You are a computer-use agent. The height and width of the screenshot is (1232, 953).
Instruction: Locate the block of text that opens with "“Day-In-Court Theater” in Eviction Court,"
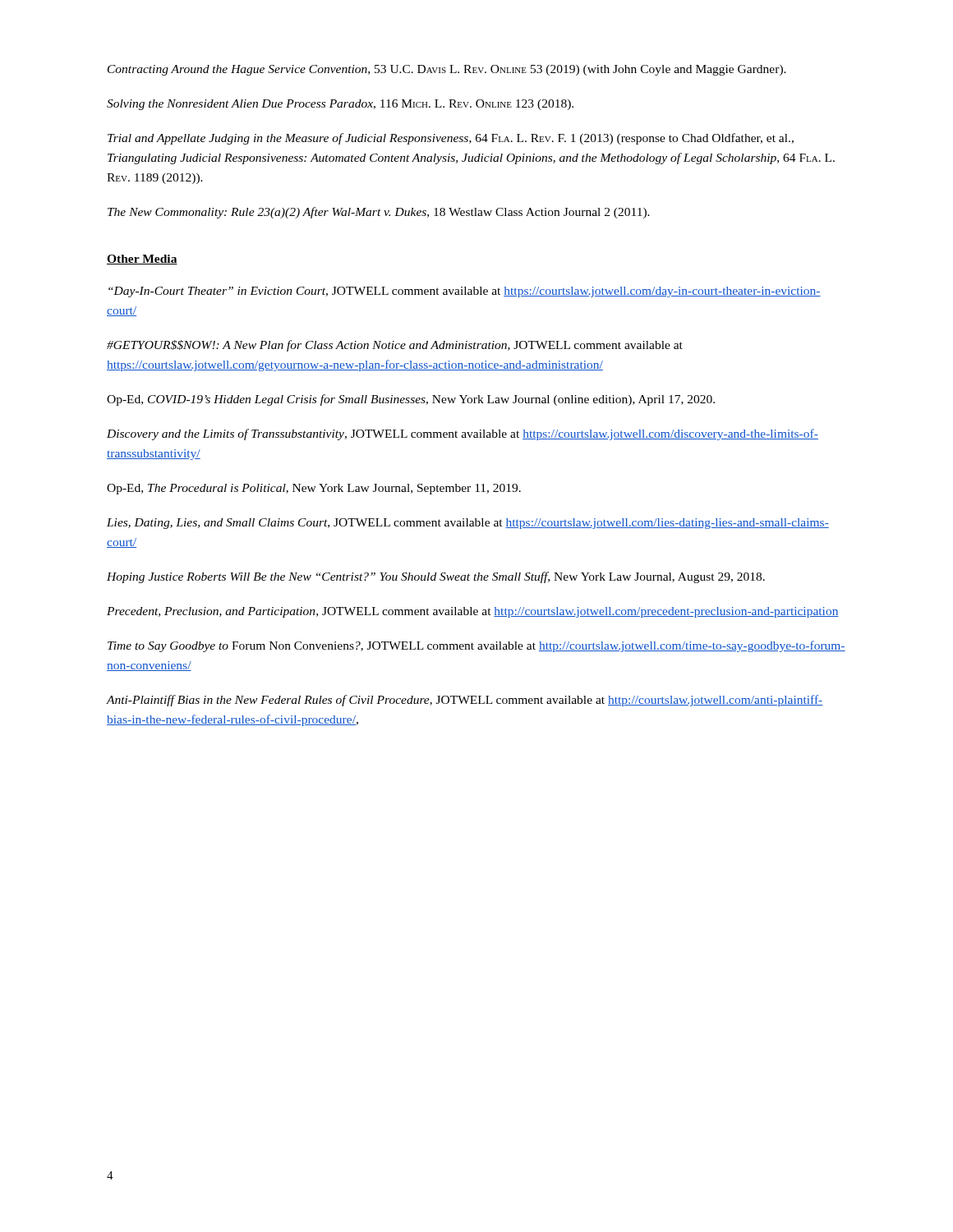coord(464,300)
